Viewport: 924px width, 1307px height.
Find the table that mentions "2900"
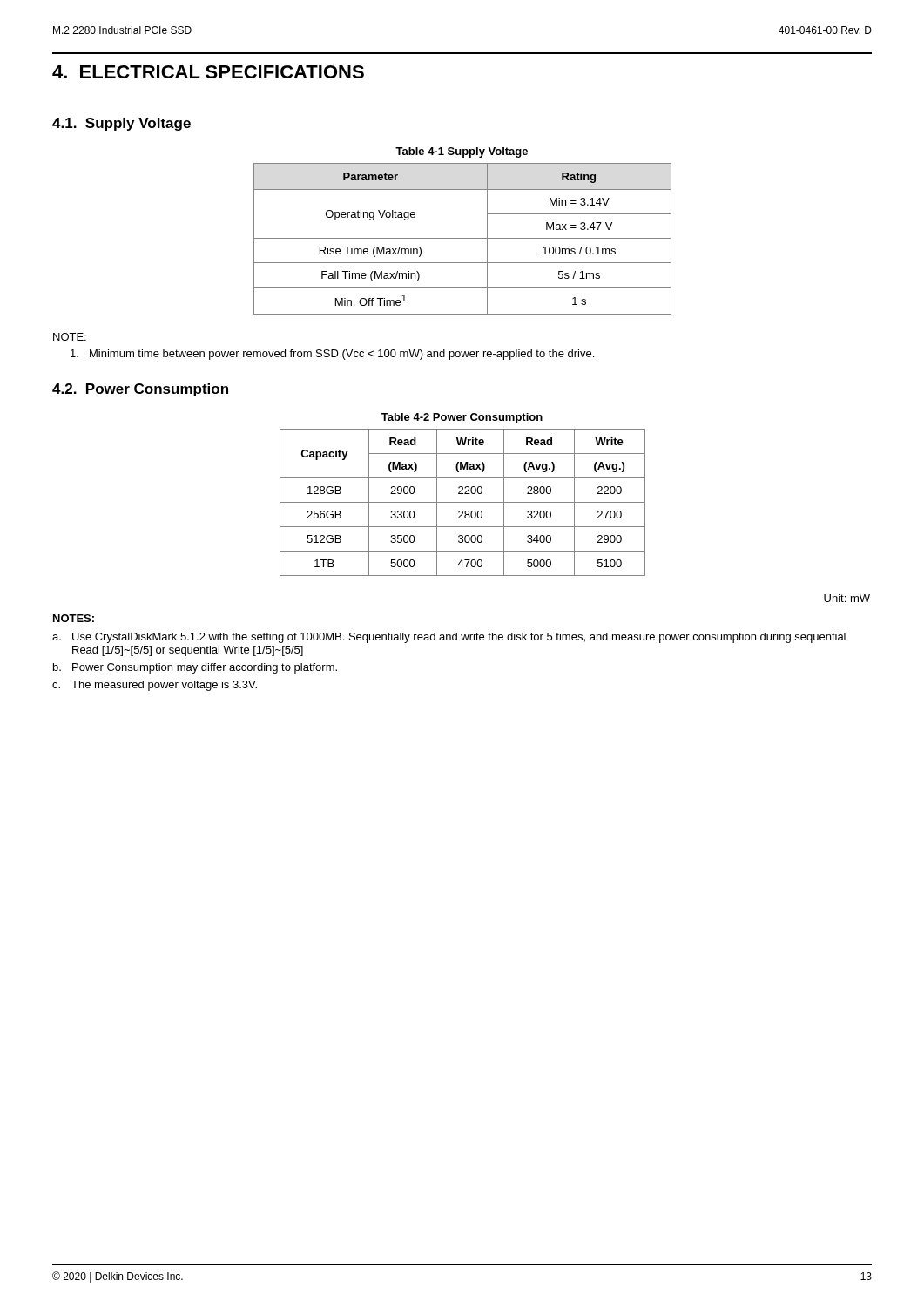[462, 503]
